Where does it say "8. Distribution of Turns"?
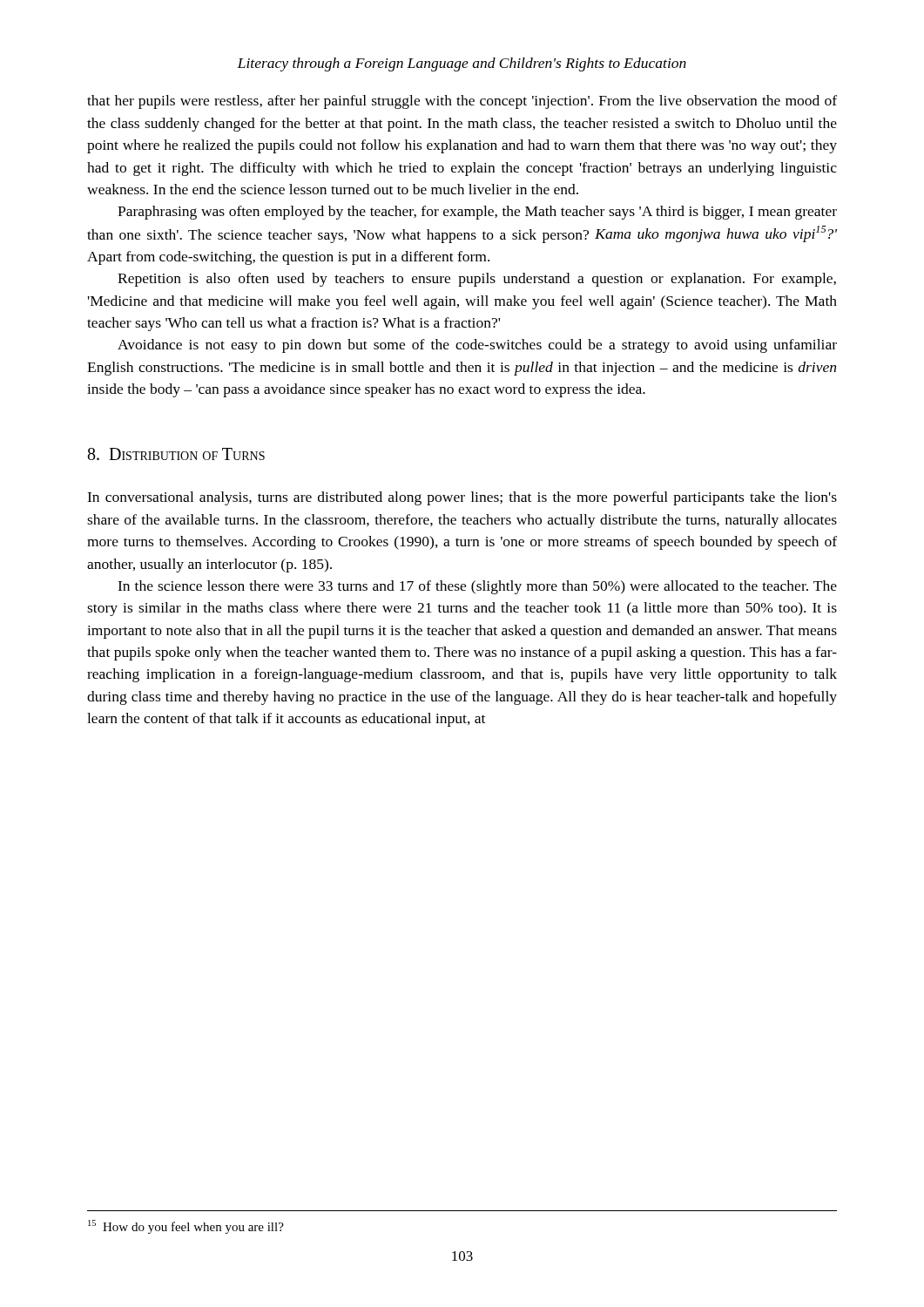 tap(176, 454)
